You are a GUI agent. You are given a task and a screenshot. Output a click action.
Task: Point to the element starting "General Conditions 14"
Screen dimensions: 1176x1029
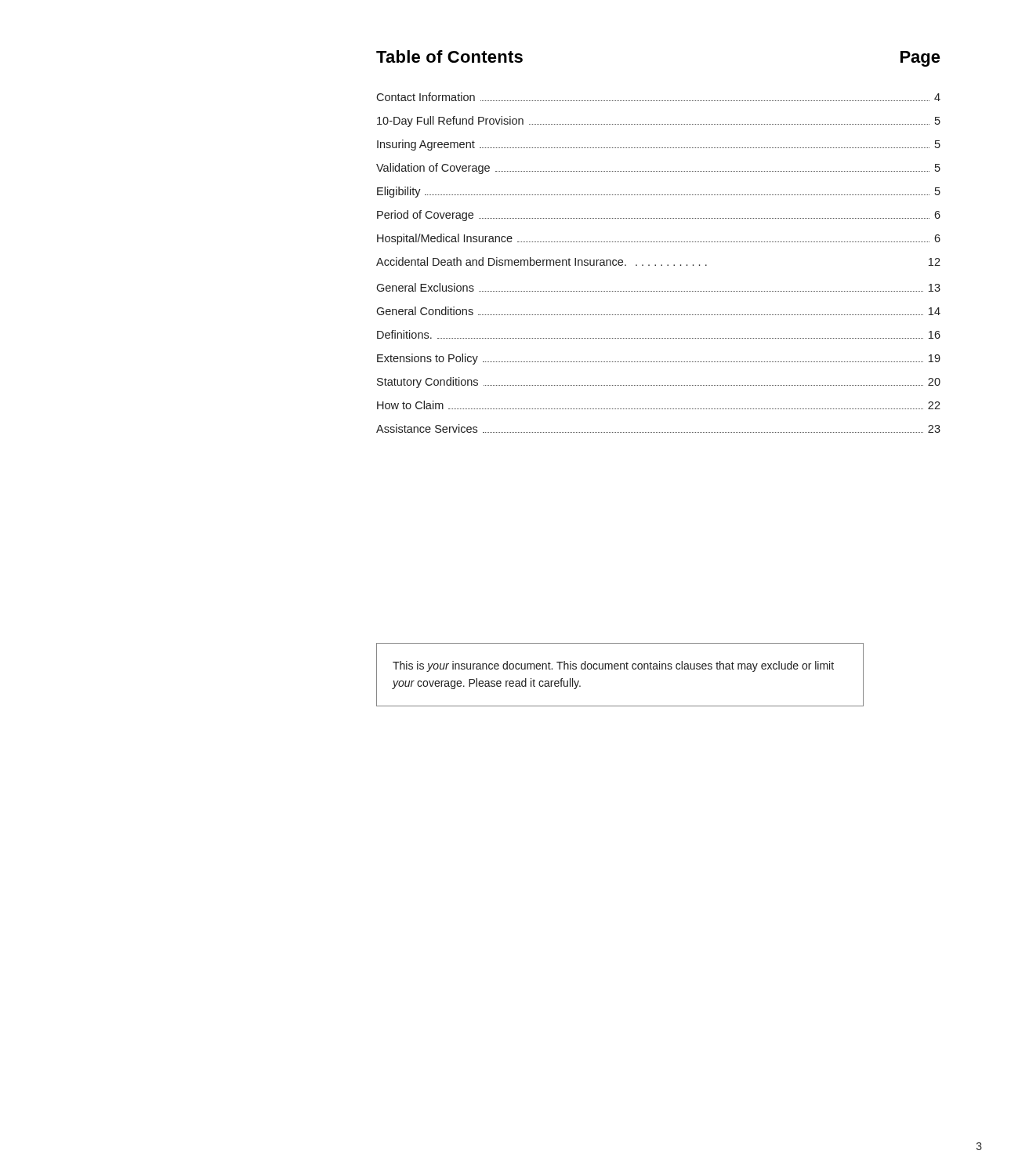(658, 311)
